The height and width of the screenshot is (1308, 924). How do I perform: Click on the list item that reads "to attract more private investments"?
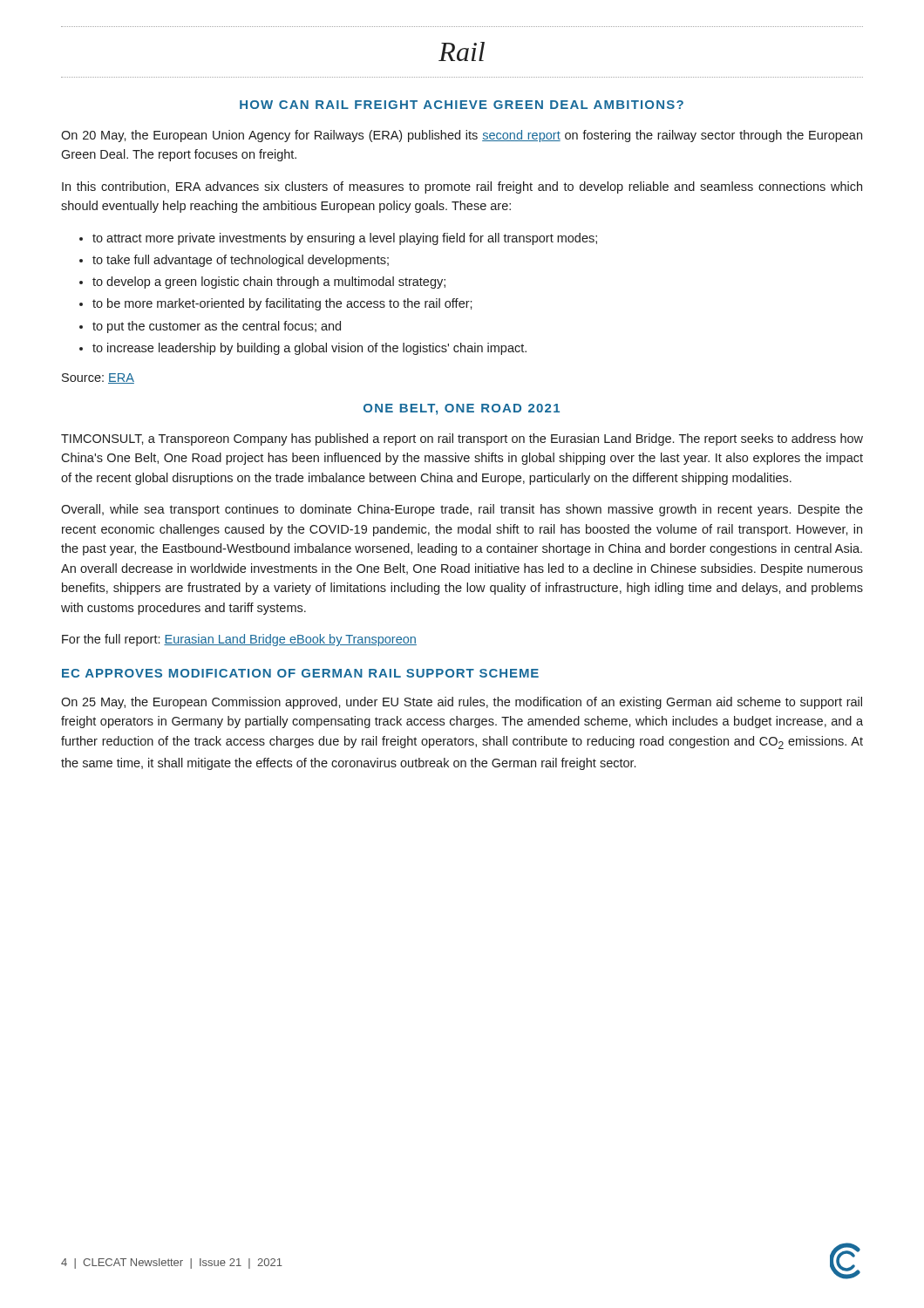click(345, 238)
